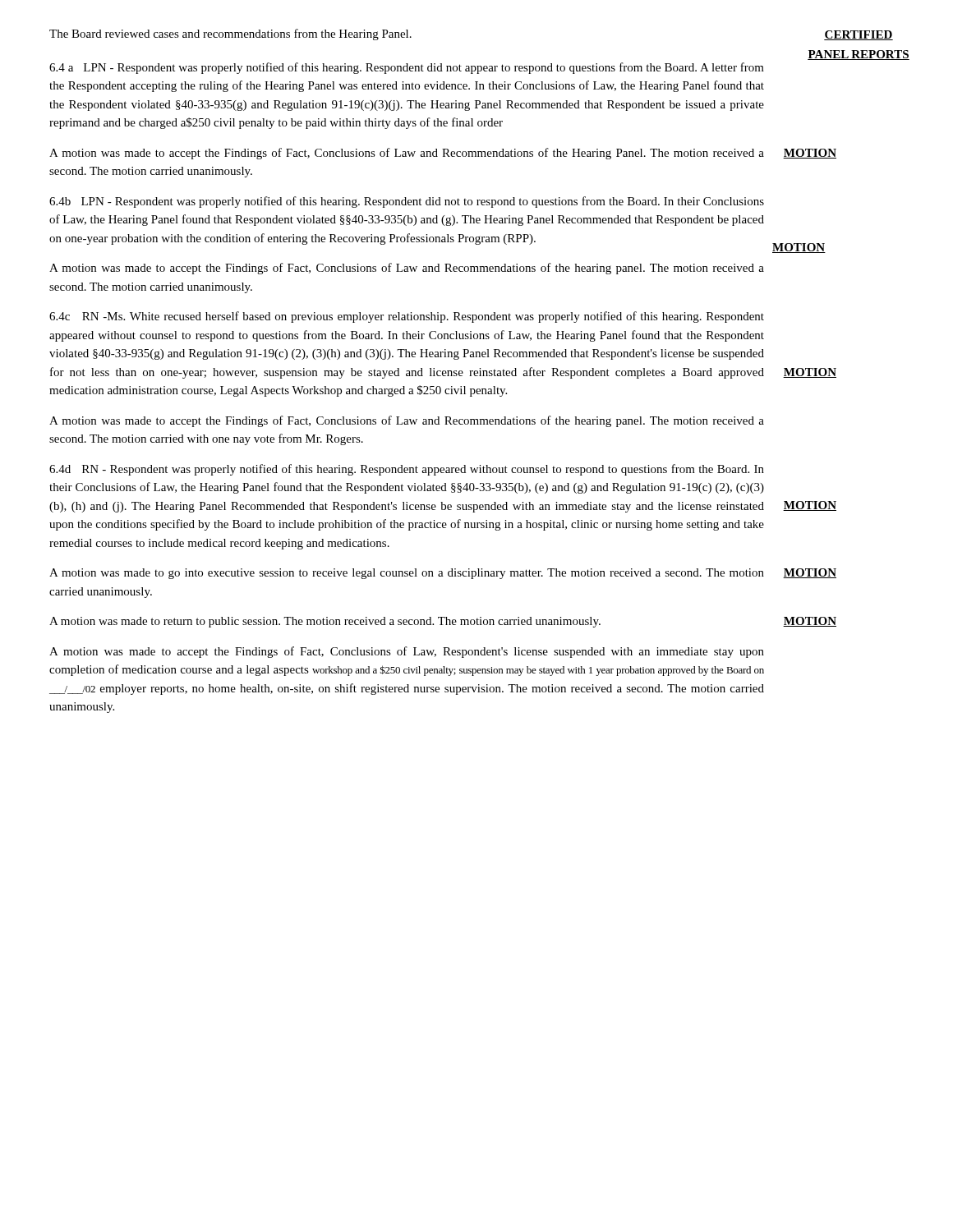The height and width of the screenshot is (1232, 953).
Task: Find the block on this page that starts "A motion was made to go into"
Action: 407,580
